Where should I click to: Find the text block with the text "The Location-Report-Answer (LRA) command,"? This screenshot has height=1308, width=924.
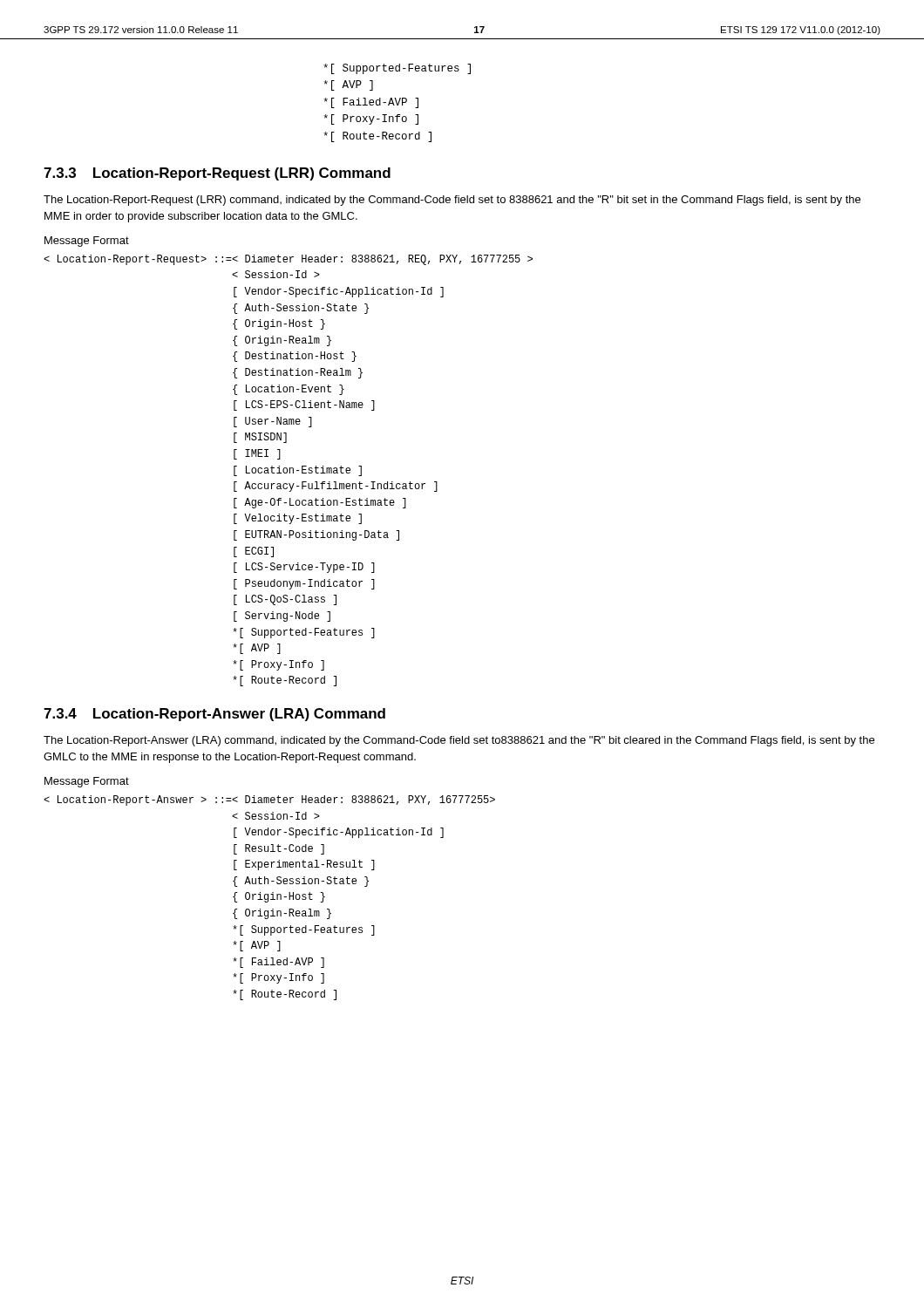point(459,748)
